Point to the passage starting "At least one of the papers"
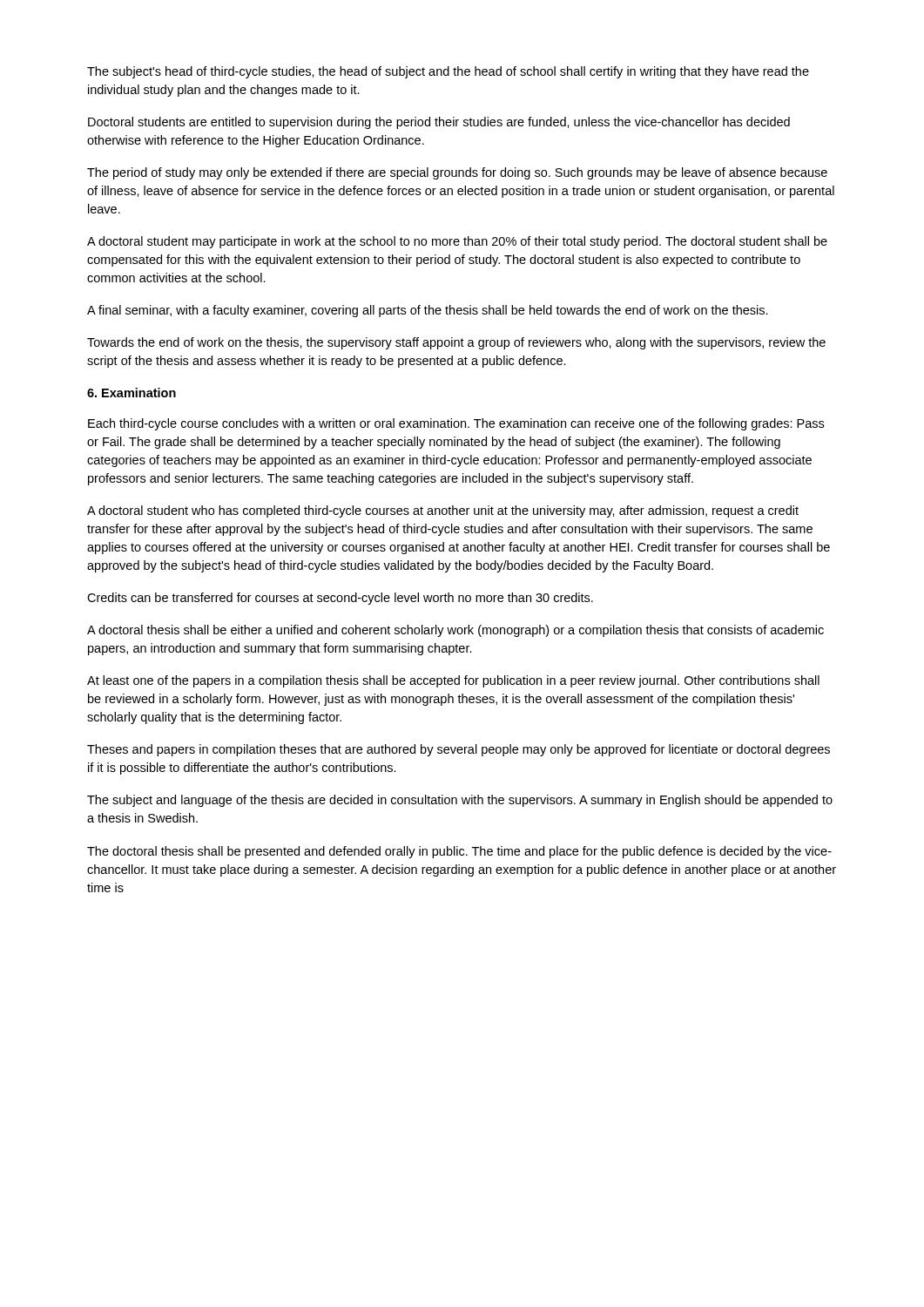 tap(454, 699)
